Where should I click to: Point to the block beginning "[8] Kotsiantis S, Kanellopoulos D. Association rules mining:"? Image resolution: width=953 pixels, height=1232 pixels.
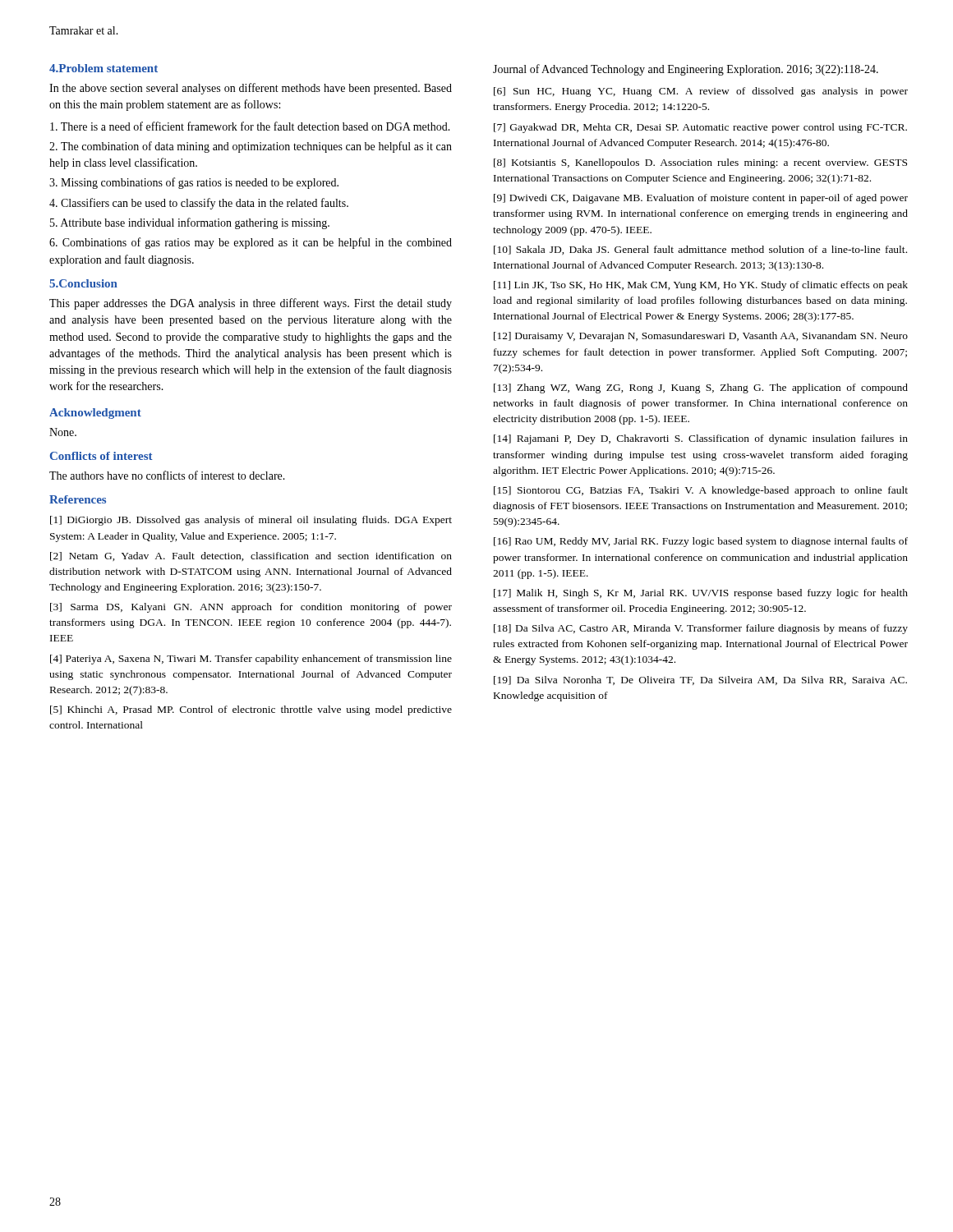tap(700, 170)
